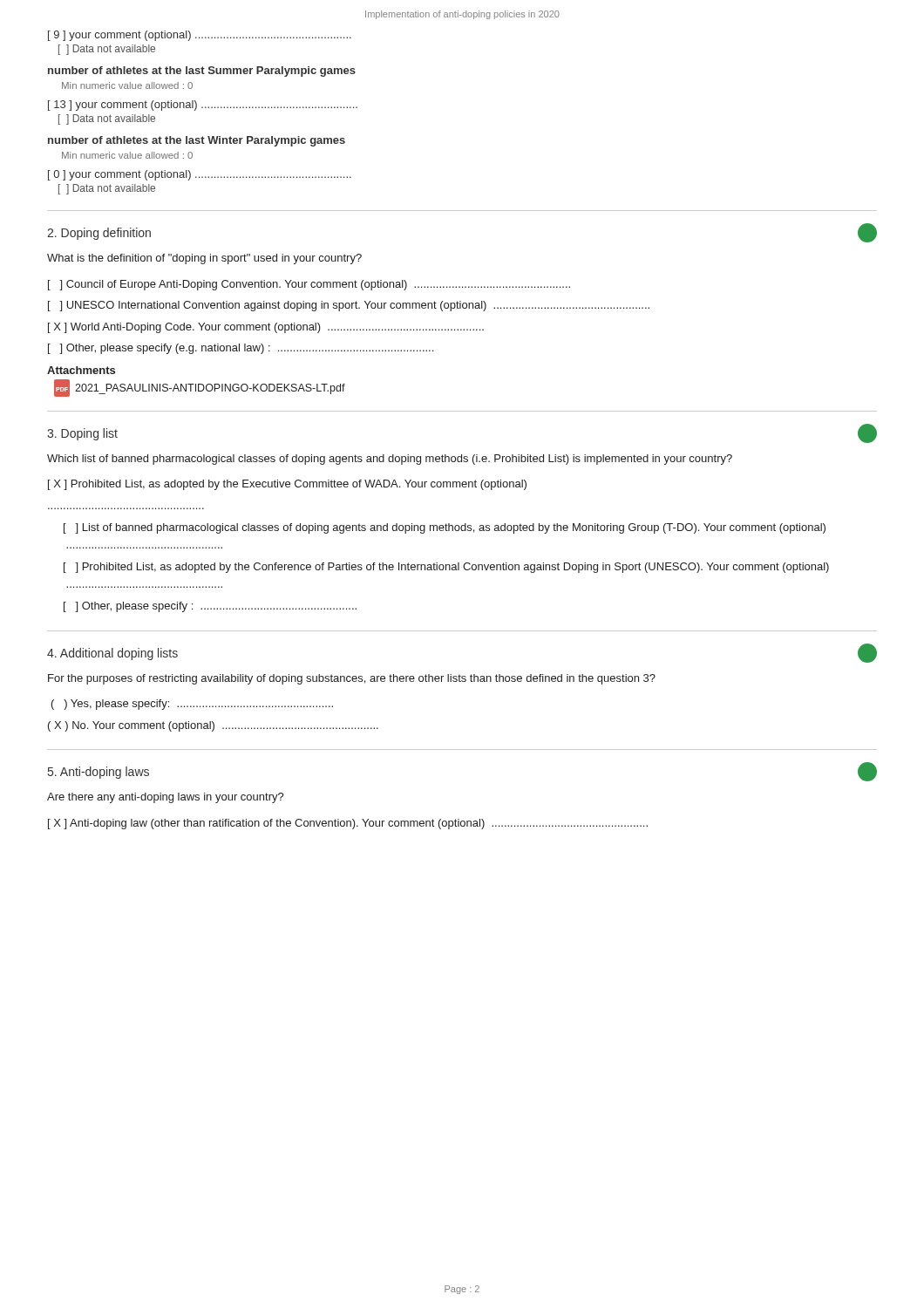Click on the text that reads "[ 9 ] your comment (optional)"
924x1308 pixels.
199,34
